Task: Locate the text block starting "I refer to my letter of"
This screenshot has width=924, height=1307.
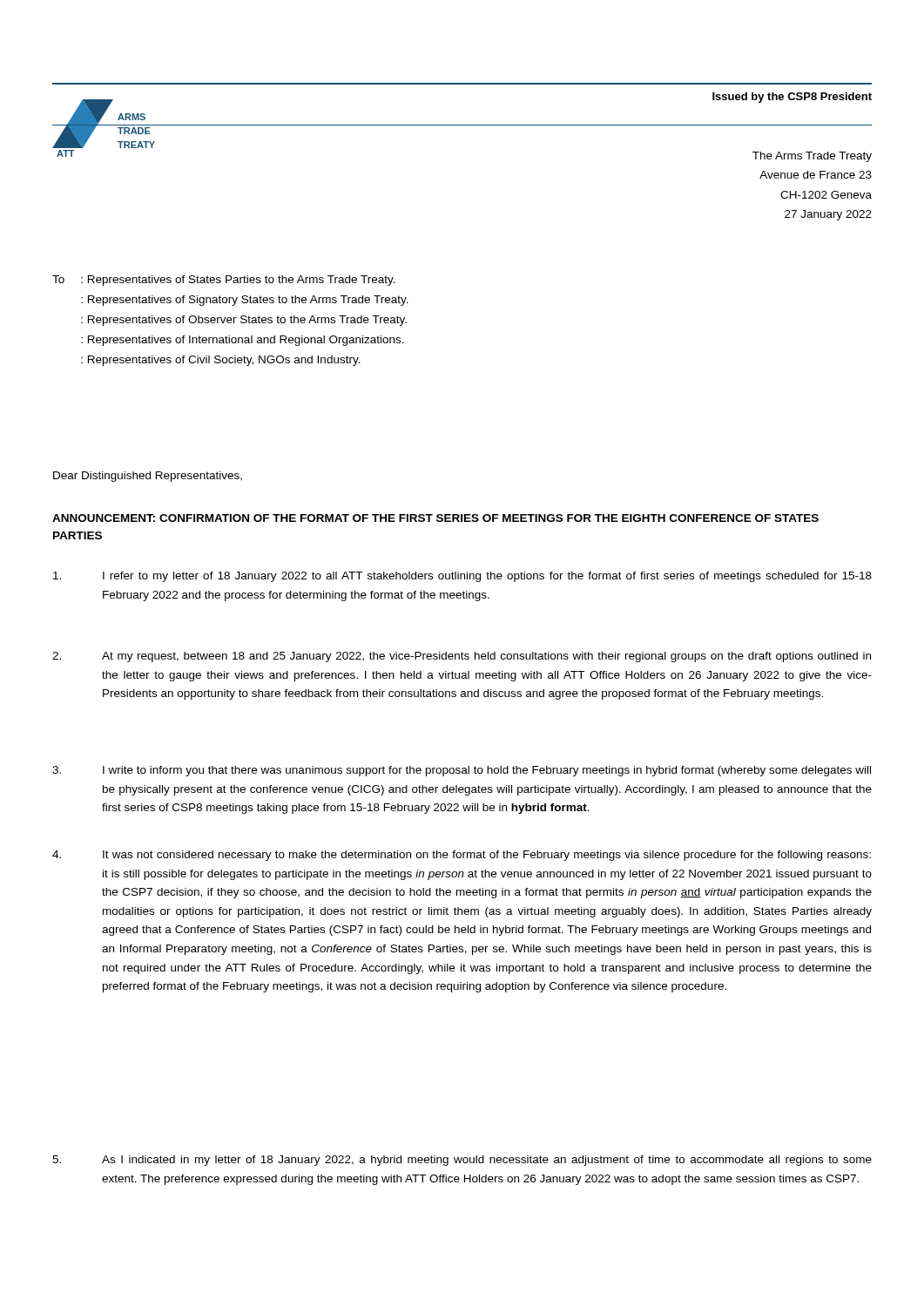Action: 462,585
